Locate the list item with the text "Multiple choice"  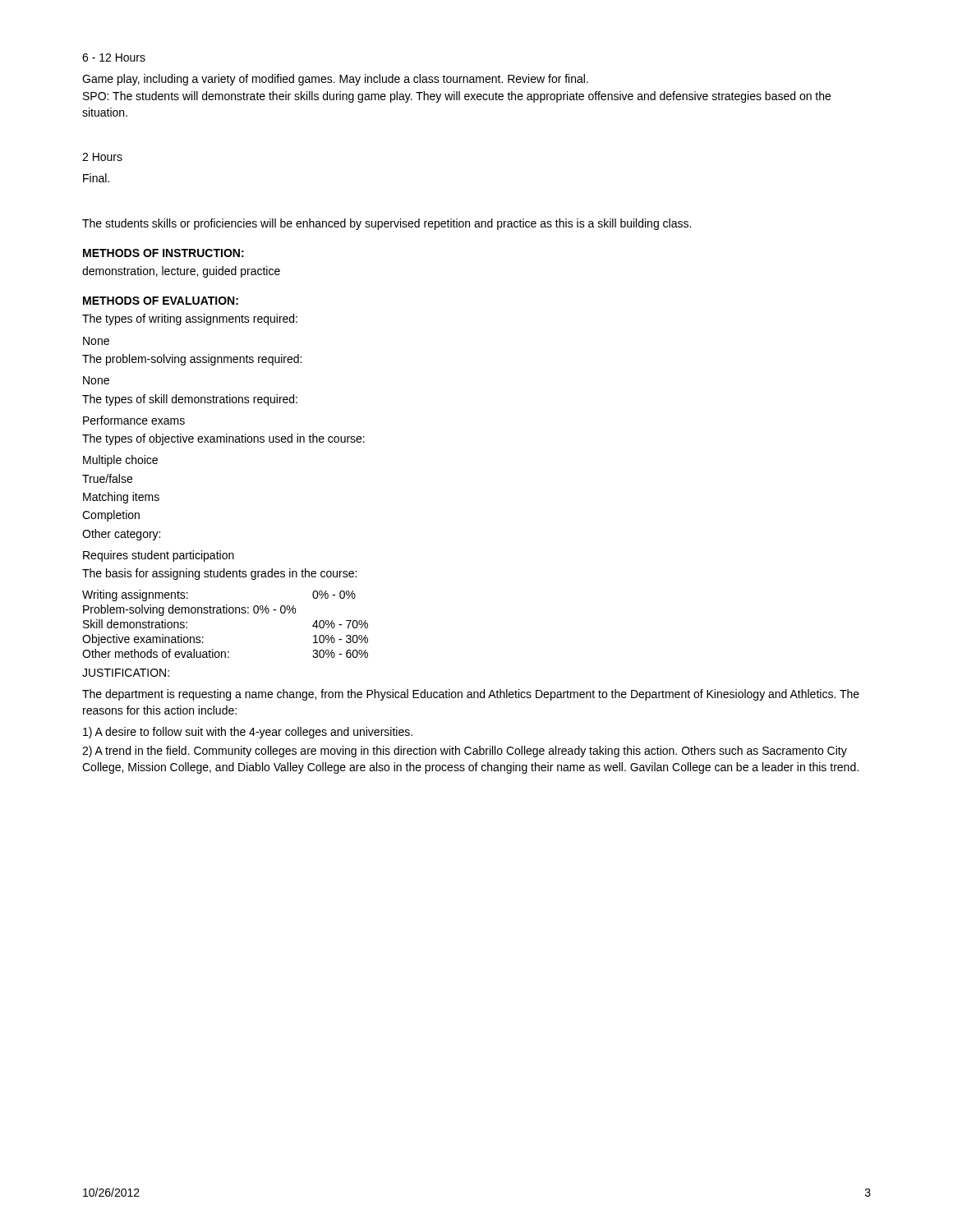pyautogui.click(x=120, y=460)
